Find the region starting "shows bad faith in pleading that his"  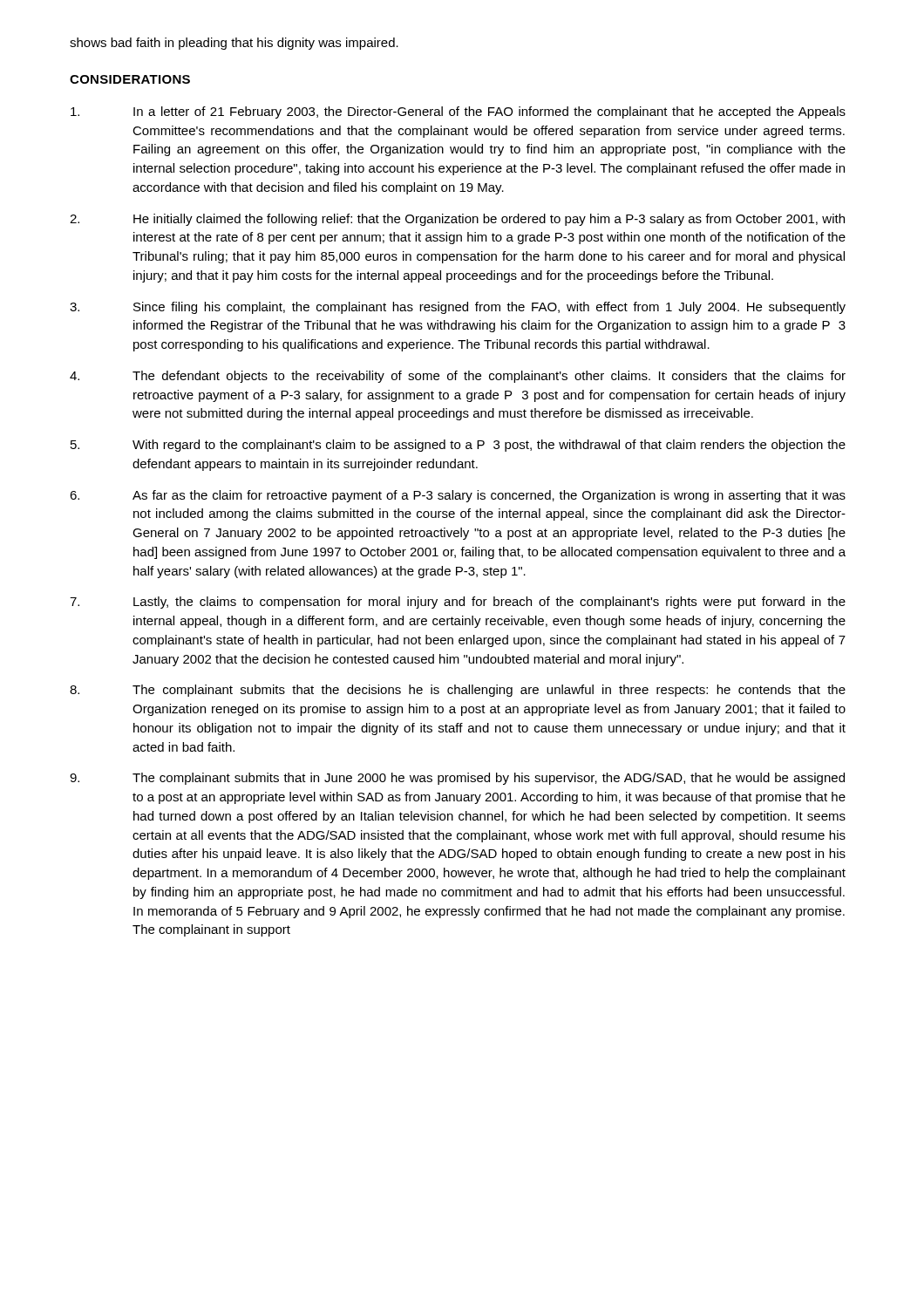click(234, 42)
